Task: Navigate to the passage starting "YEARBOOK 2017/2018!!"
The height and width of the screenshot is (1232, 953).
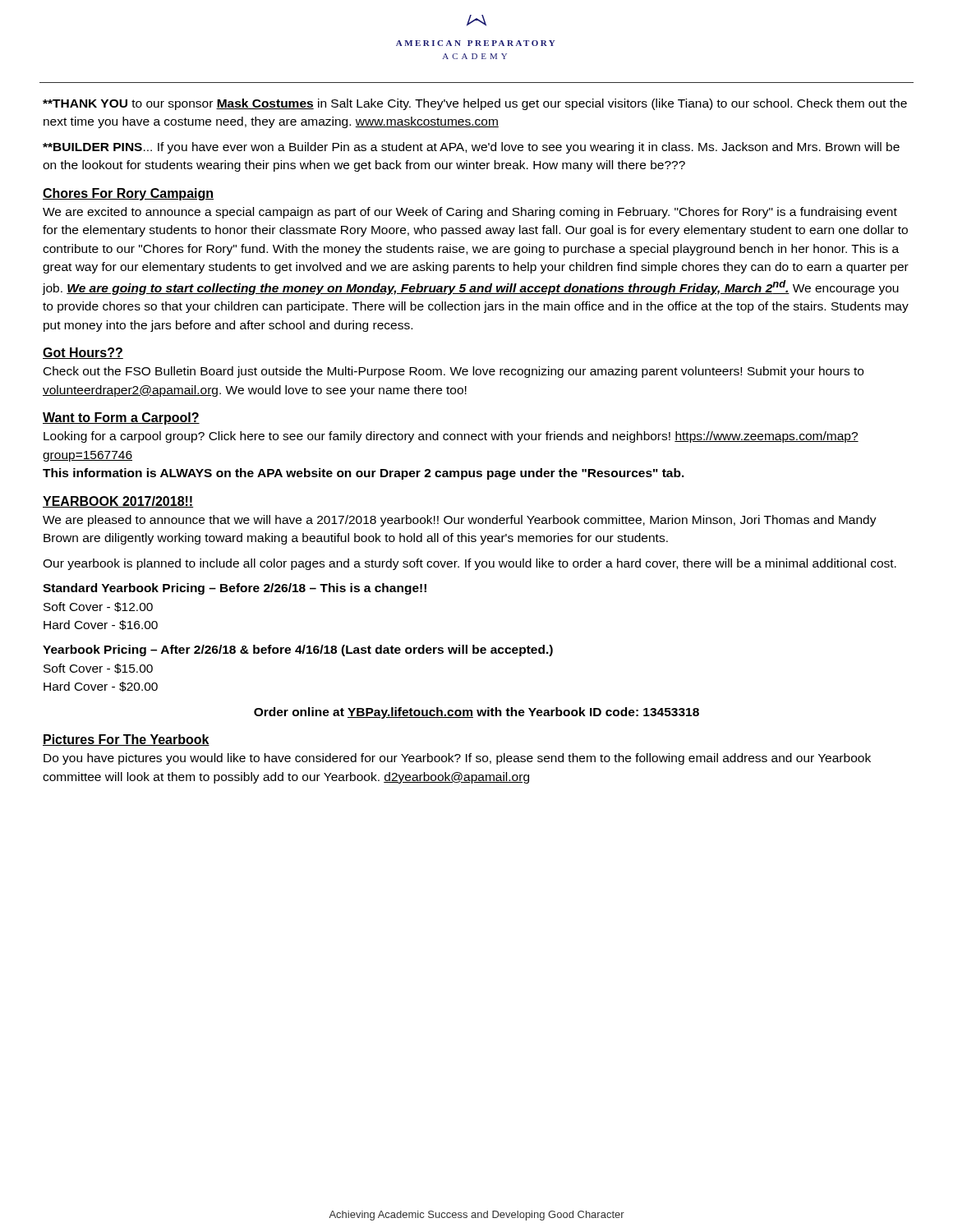Action: [118, 501]
